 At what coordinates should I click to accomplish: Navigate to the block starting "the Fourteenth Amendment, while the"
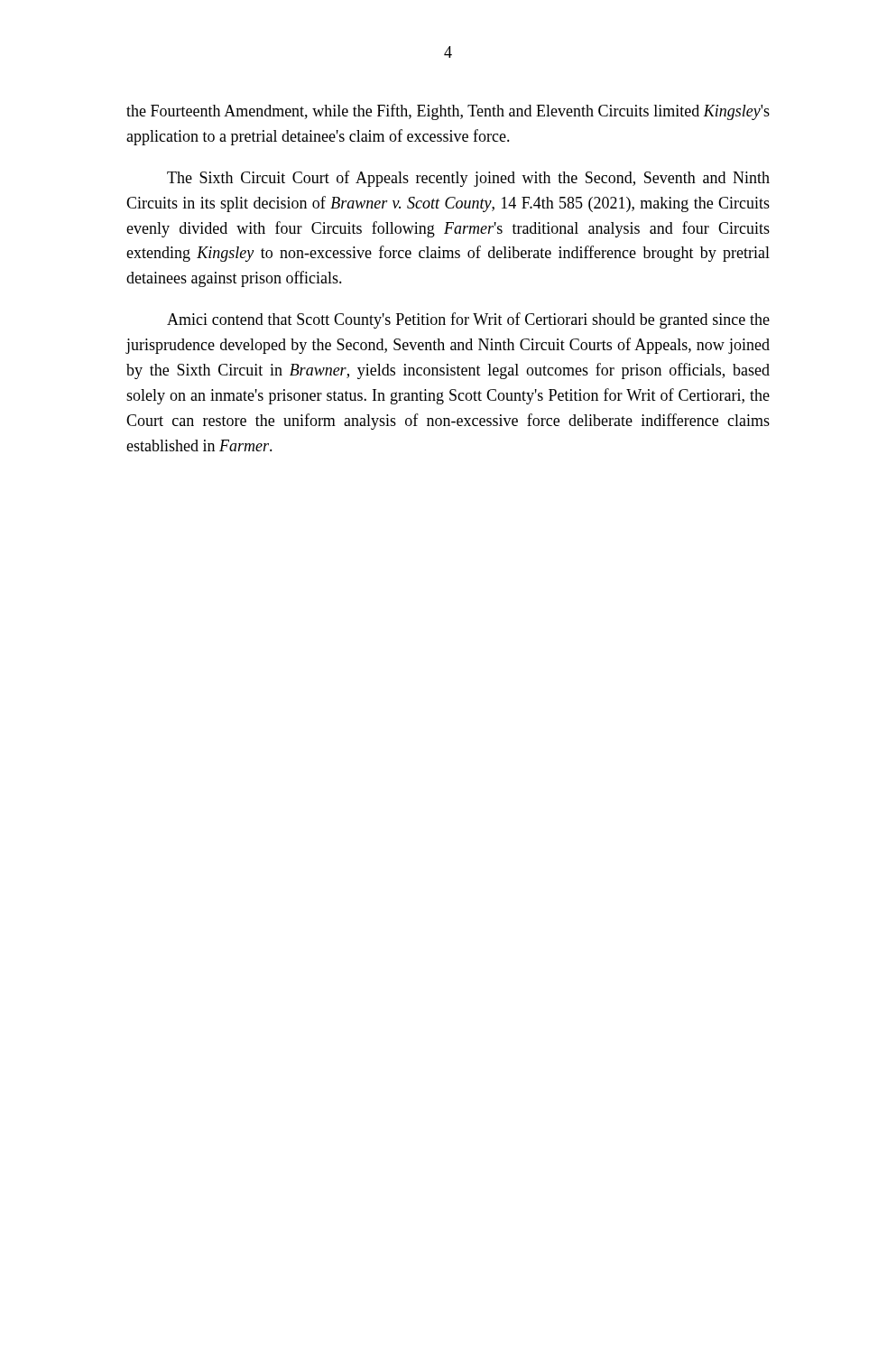click(448, 124)
